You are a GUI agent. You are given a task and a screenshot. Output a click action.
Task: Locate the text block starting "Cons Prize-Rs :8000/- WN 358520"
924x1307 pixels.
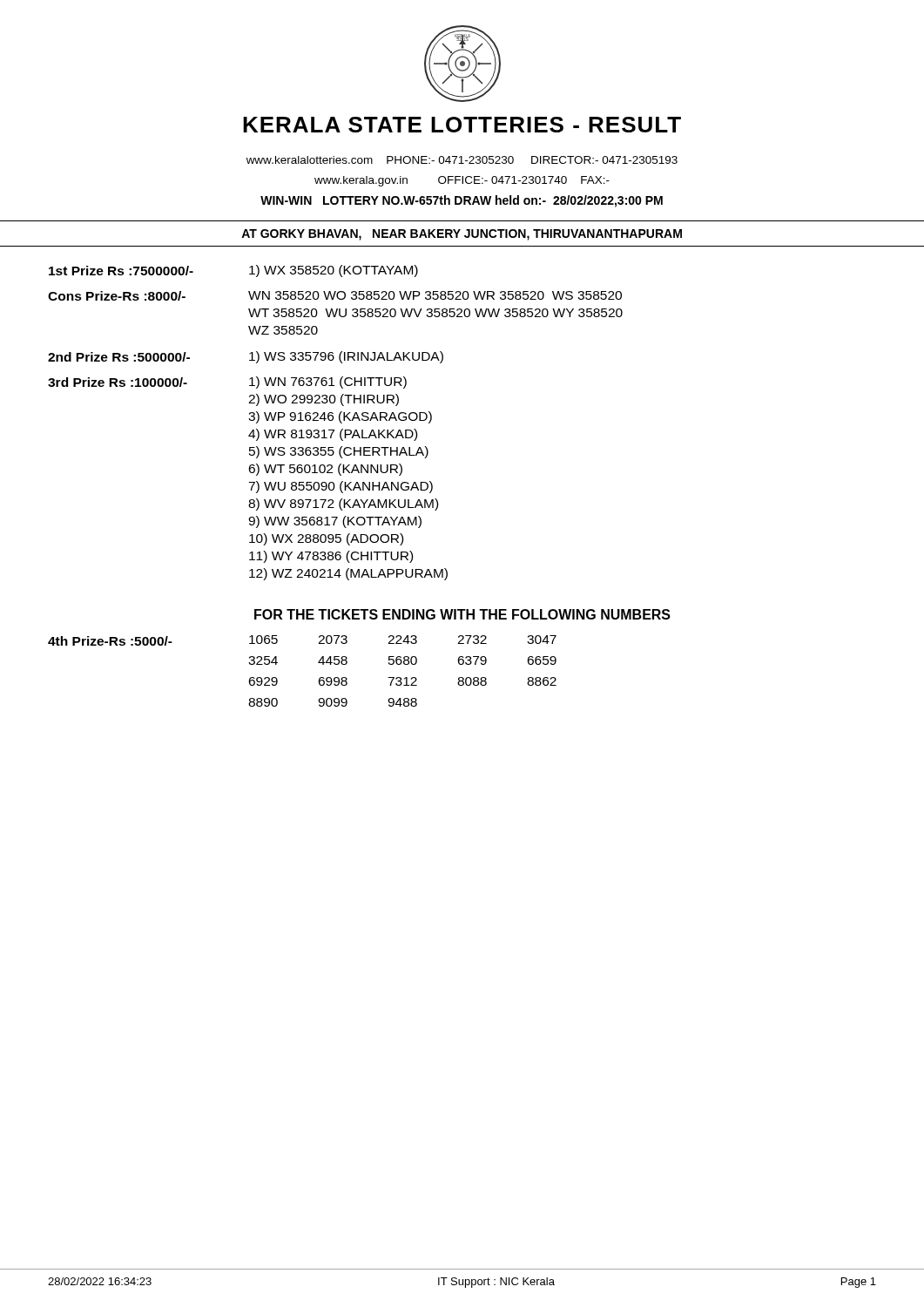[462, 314]
